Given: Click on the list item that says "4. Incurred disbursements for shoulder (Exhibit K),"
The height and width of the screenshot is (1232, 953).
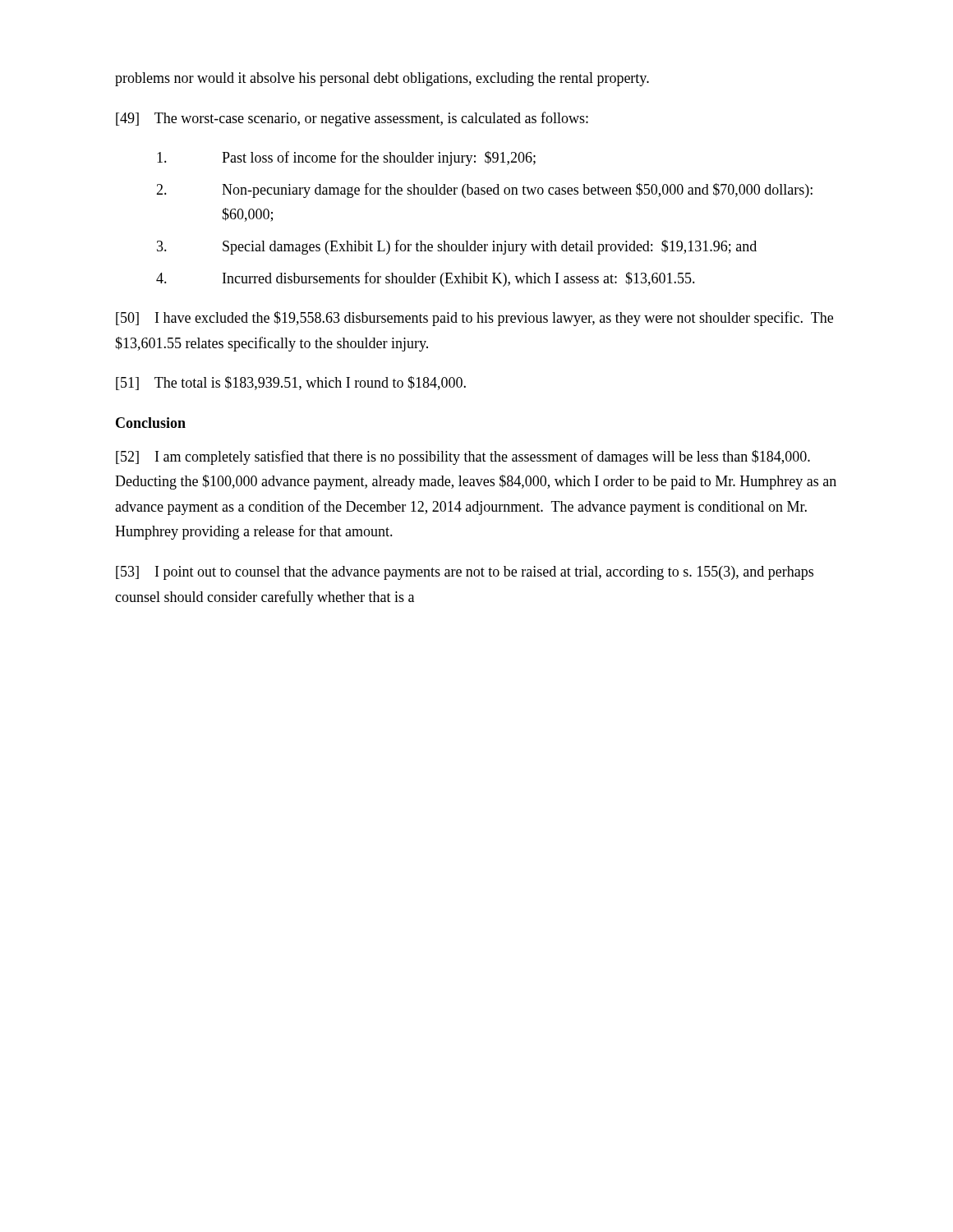Looking at the screenshot, I should coord(476,278).
